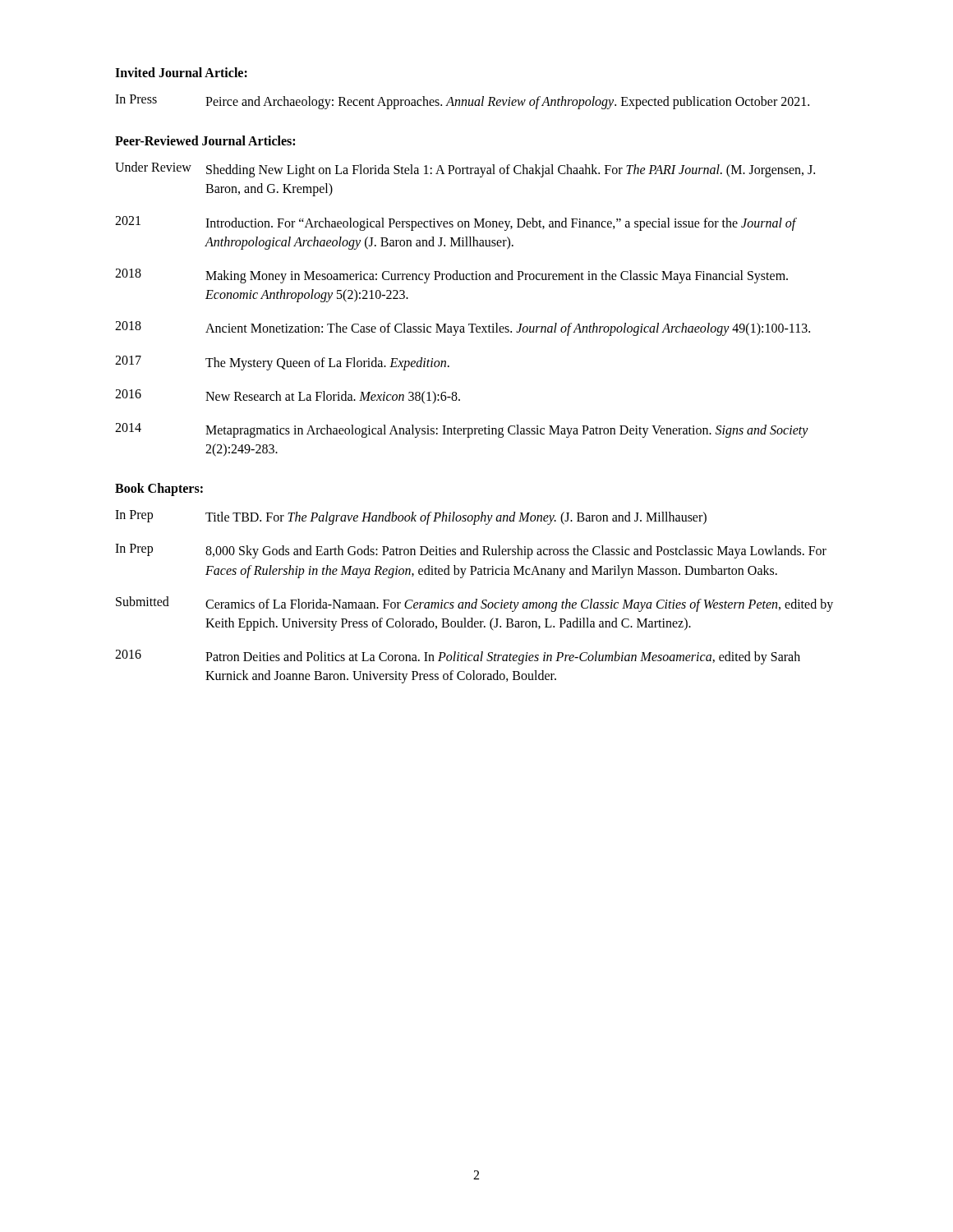This screenshot has width=953, height=1232.
Task: Click on the text block starting "In Press Peirce and"
Action: 476,102
